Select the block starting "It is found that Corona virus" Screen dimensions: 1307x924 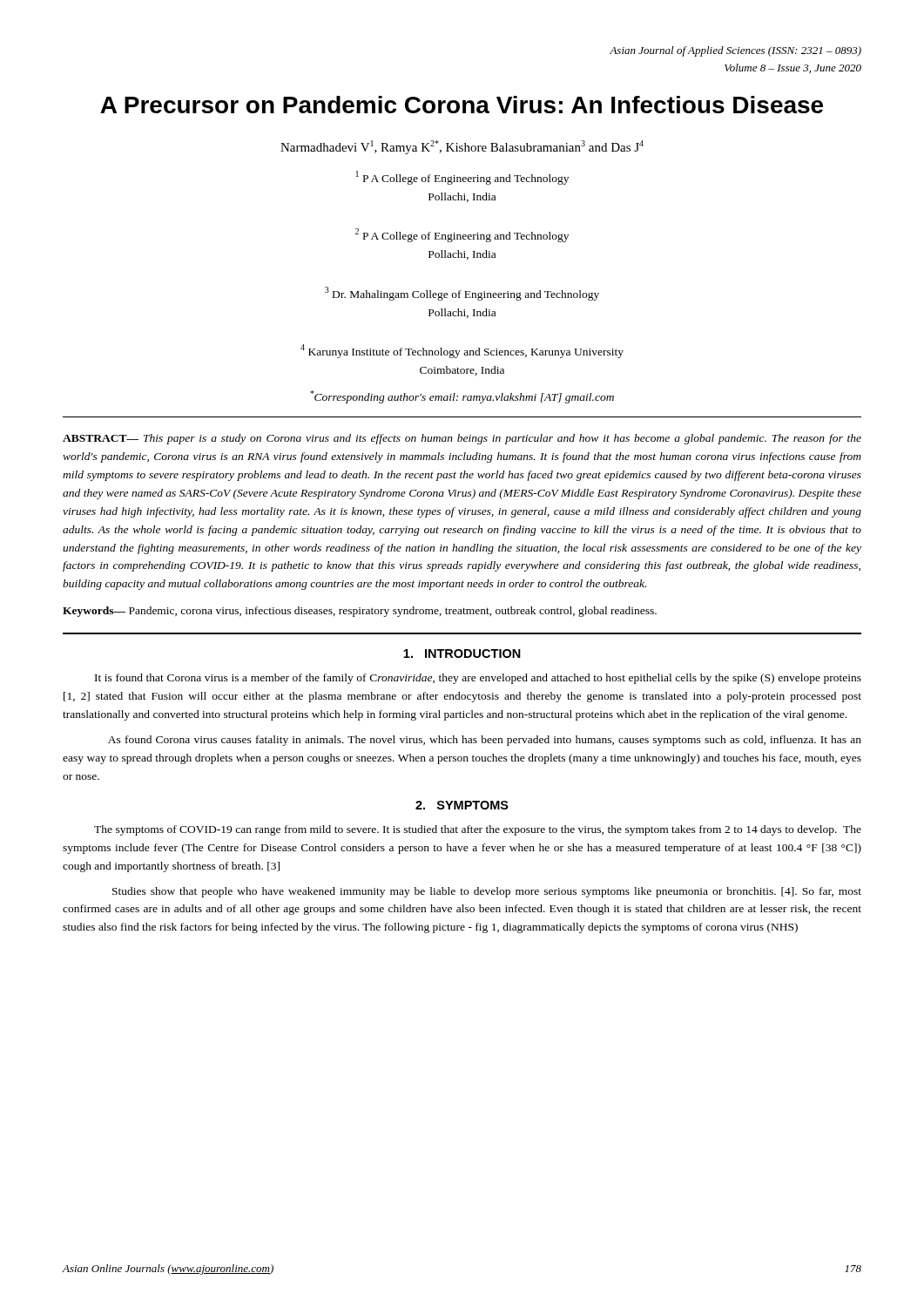(x=462, y=696)
